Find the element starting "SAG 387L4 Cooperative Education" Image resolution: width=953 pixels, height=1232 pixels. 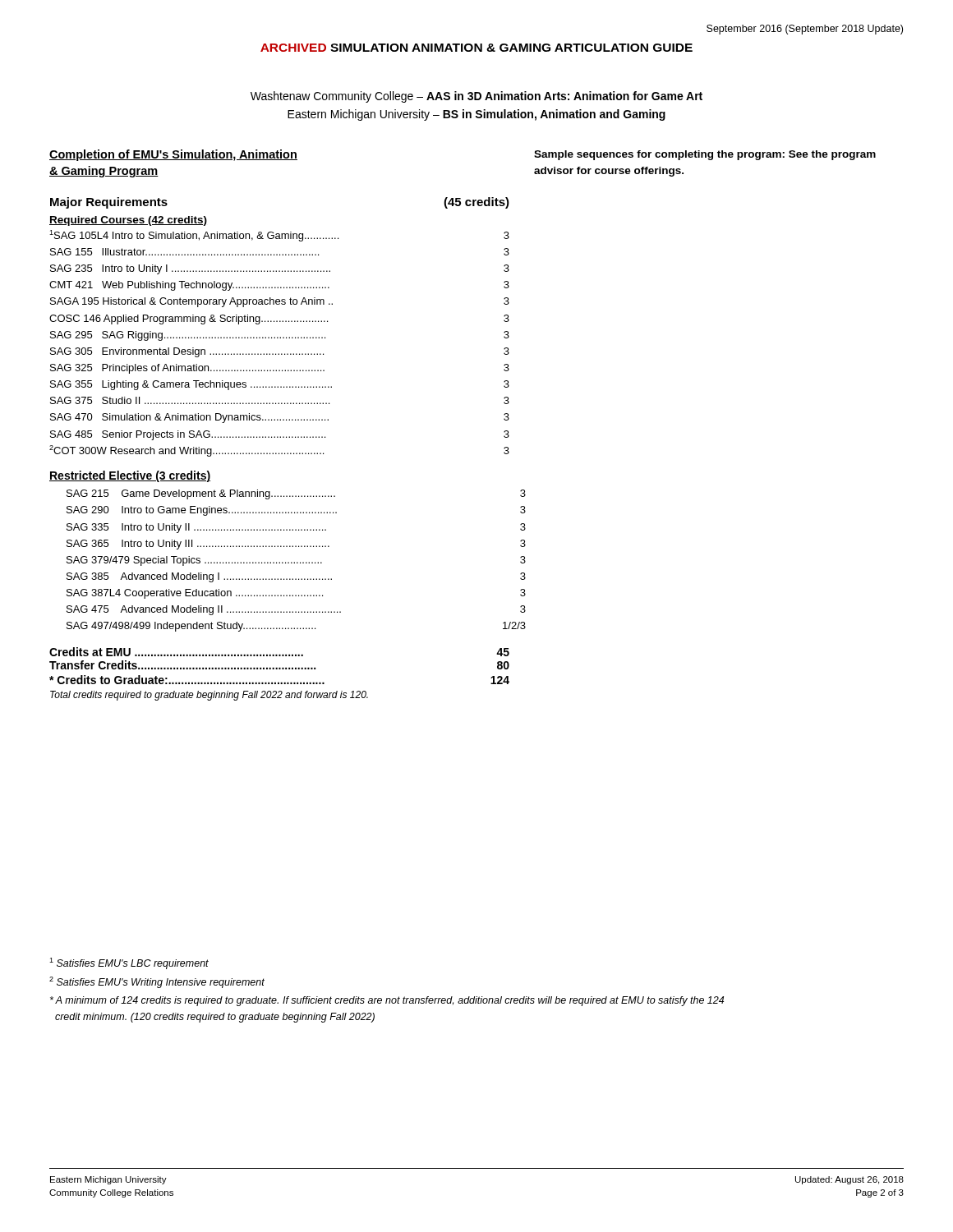296,593
